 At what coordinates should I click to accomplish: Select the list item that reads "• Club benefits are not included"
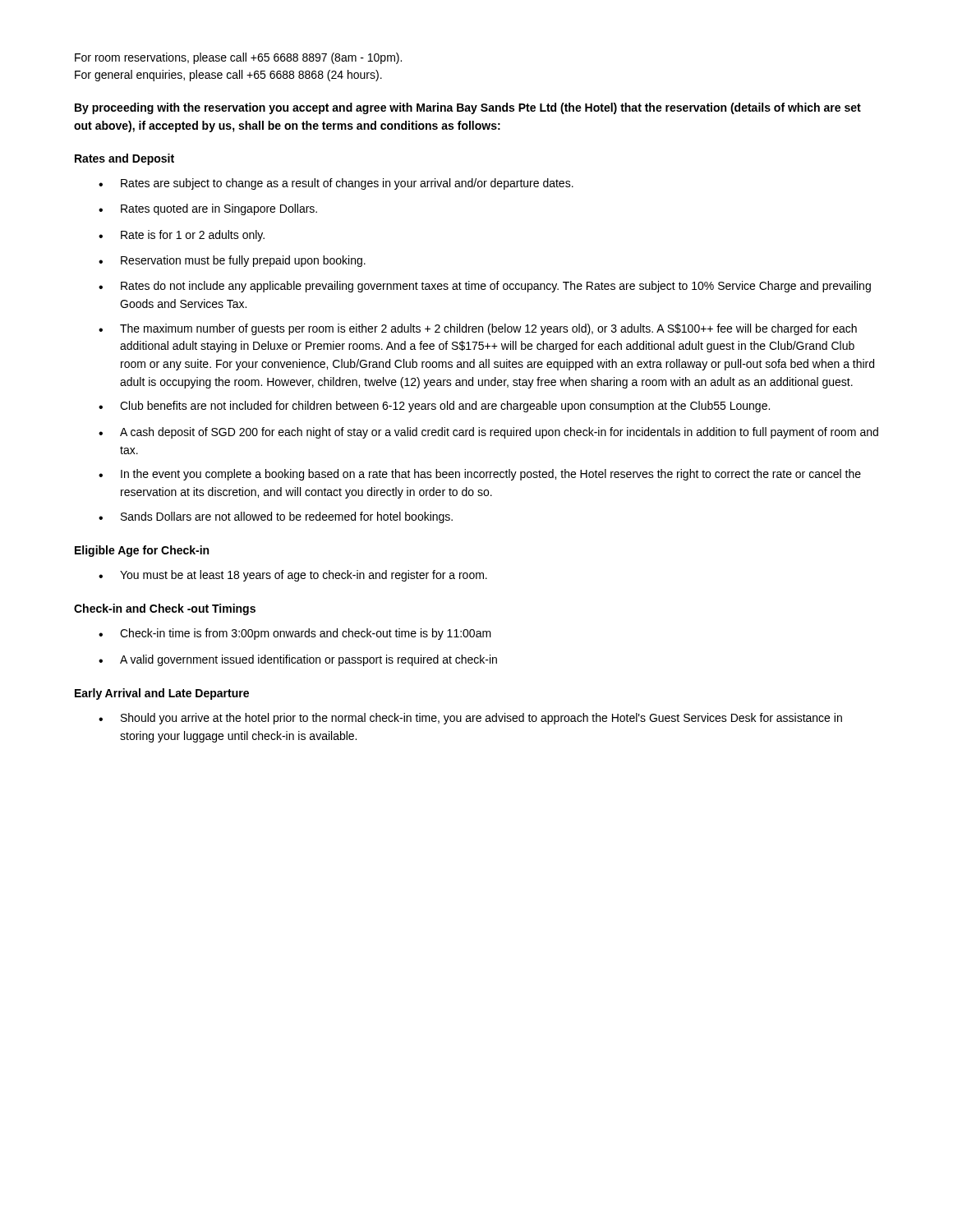(x=489, y=408)
